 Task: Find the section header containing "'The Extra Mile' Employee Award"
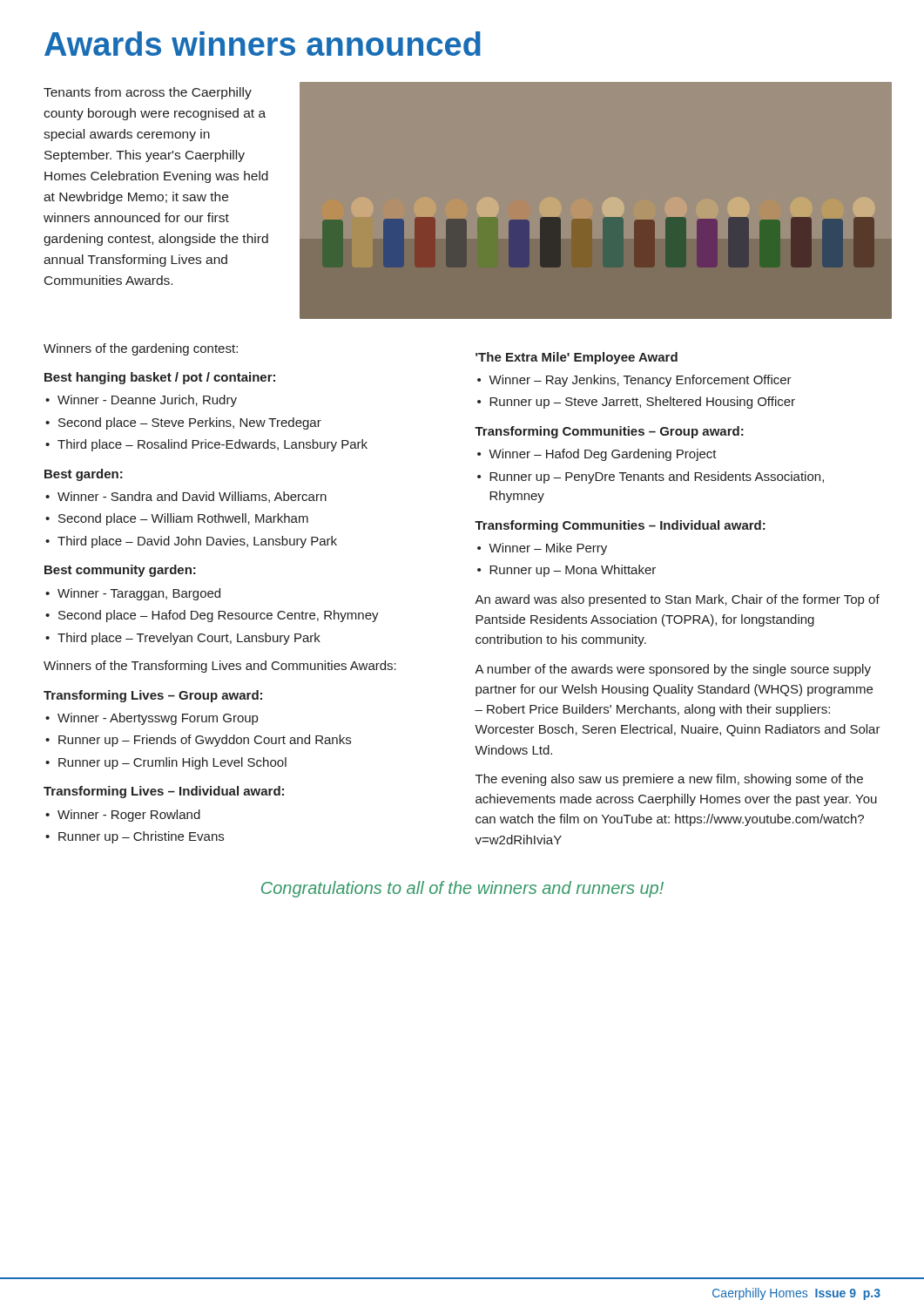click(x=577, y=357)
